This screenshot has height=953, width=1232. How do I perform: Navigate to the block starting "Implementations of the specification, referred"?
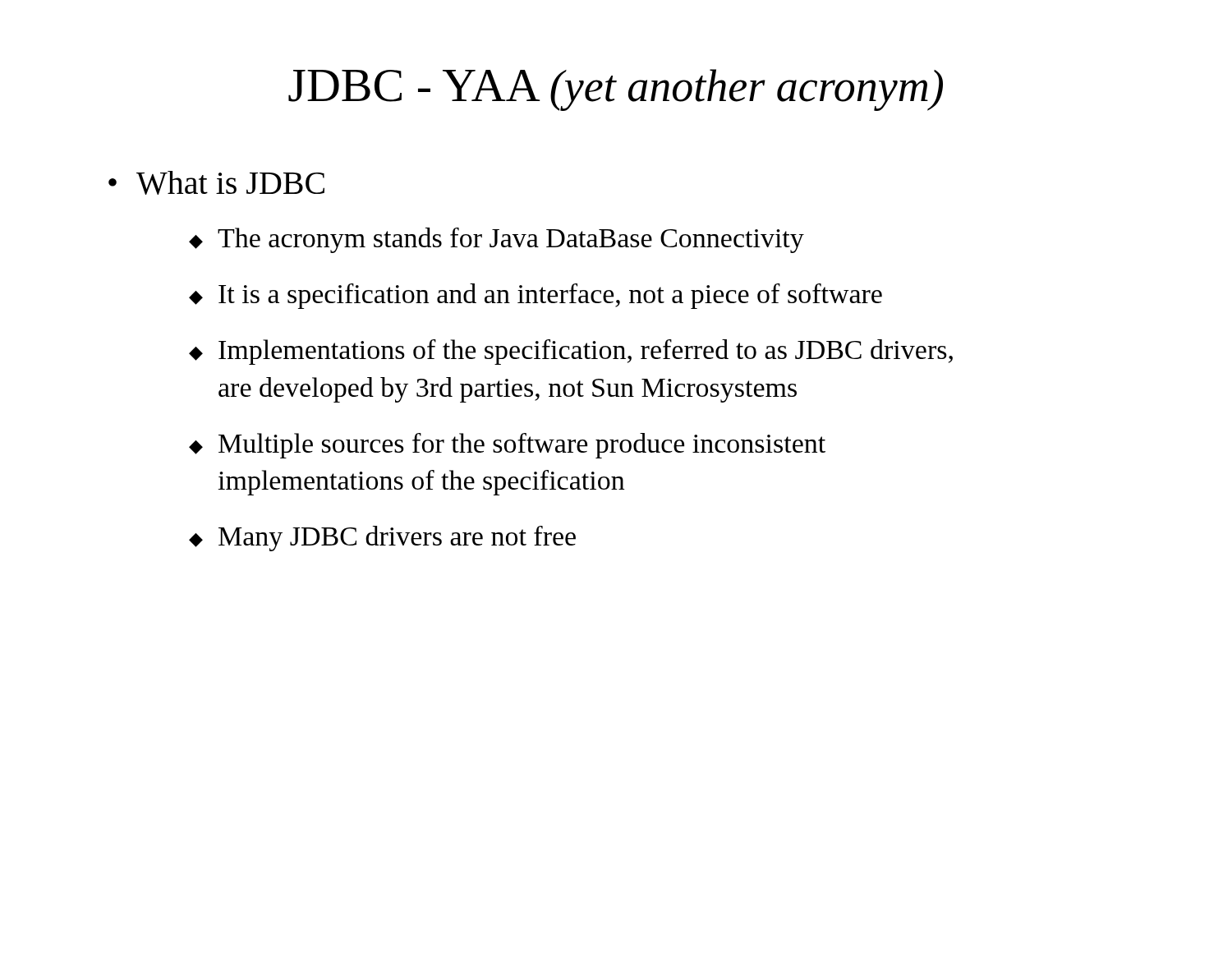(572, 369)
